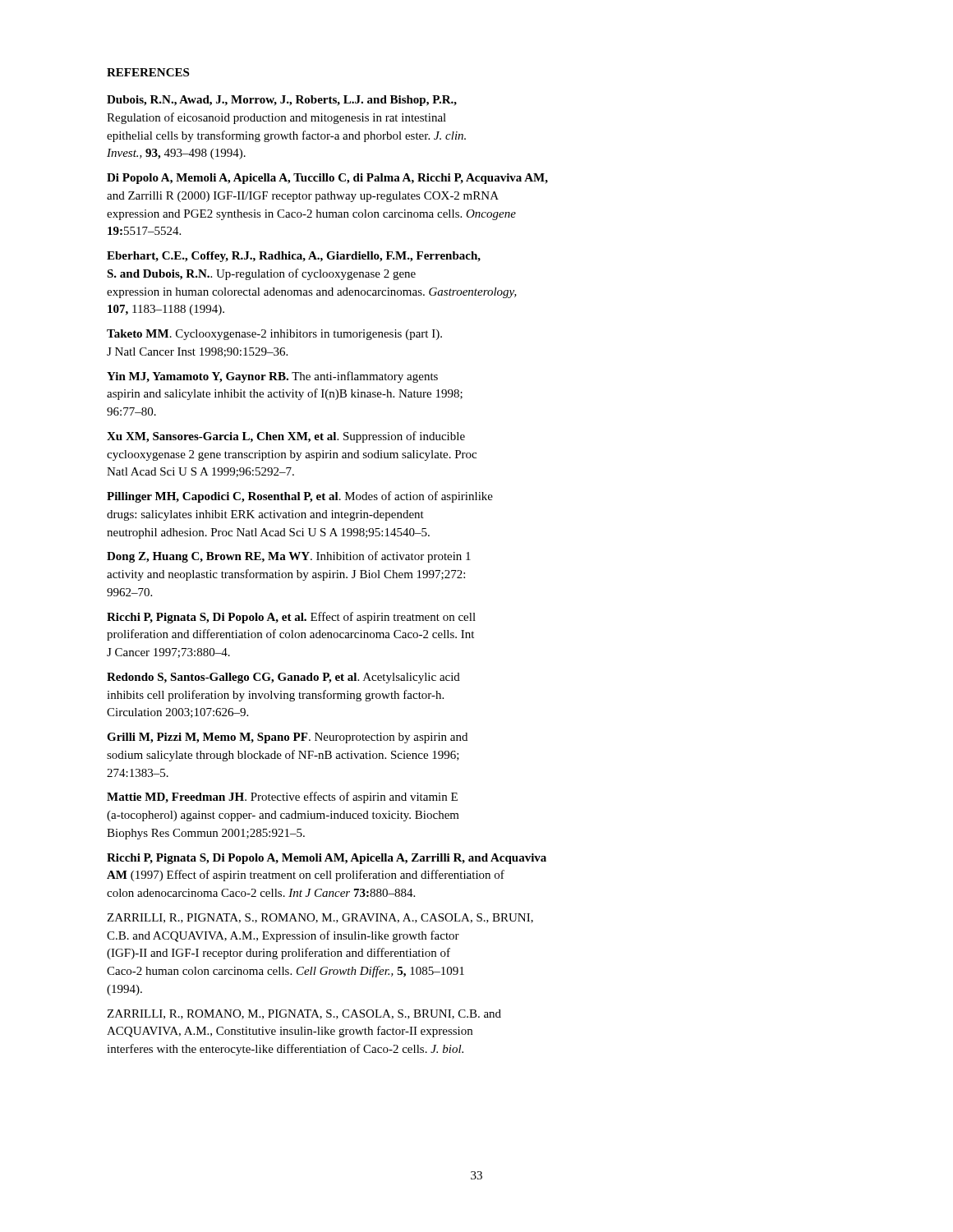Point to the region starting "Redondo S, Santos-Gallego CG,"
The width and height of the screenshot is (953, 1232).
click(283, 694)
